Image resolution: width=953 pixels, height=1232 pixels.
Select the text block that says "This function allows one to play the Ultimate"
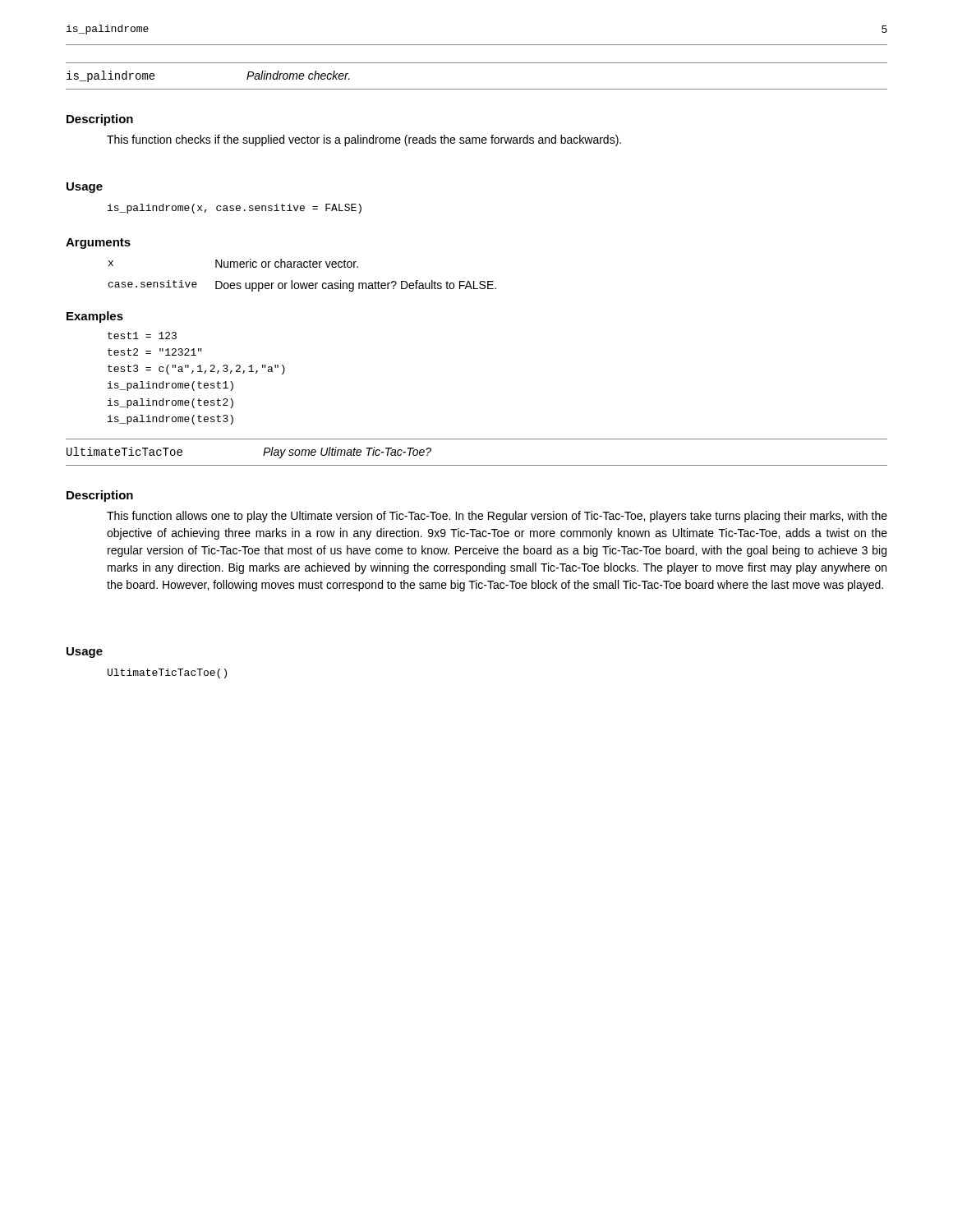coord(497,551)
